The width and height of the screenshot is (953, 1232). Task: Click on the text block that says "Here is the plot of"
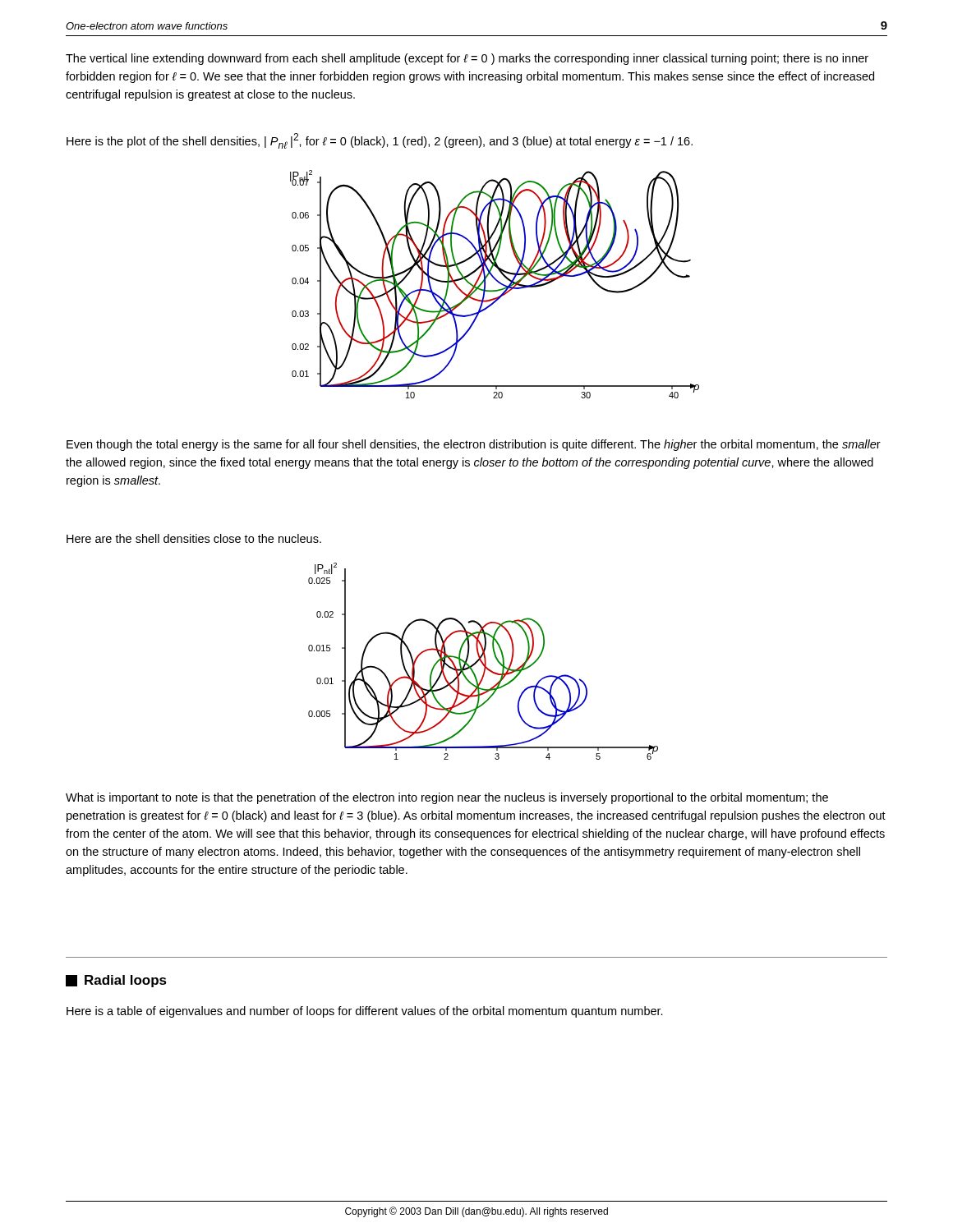tap(380, 141)
